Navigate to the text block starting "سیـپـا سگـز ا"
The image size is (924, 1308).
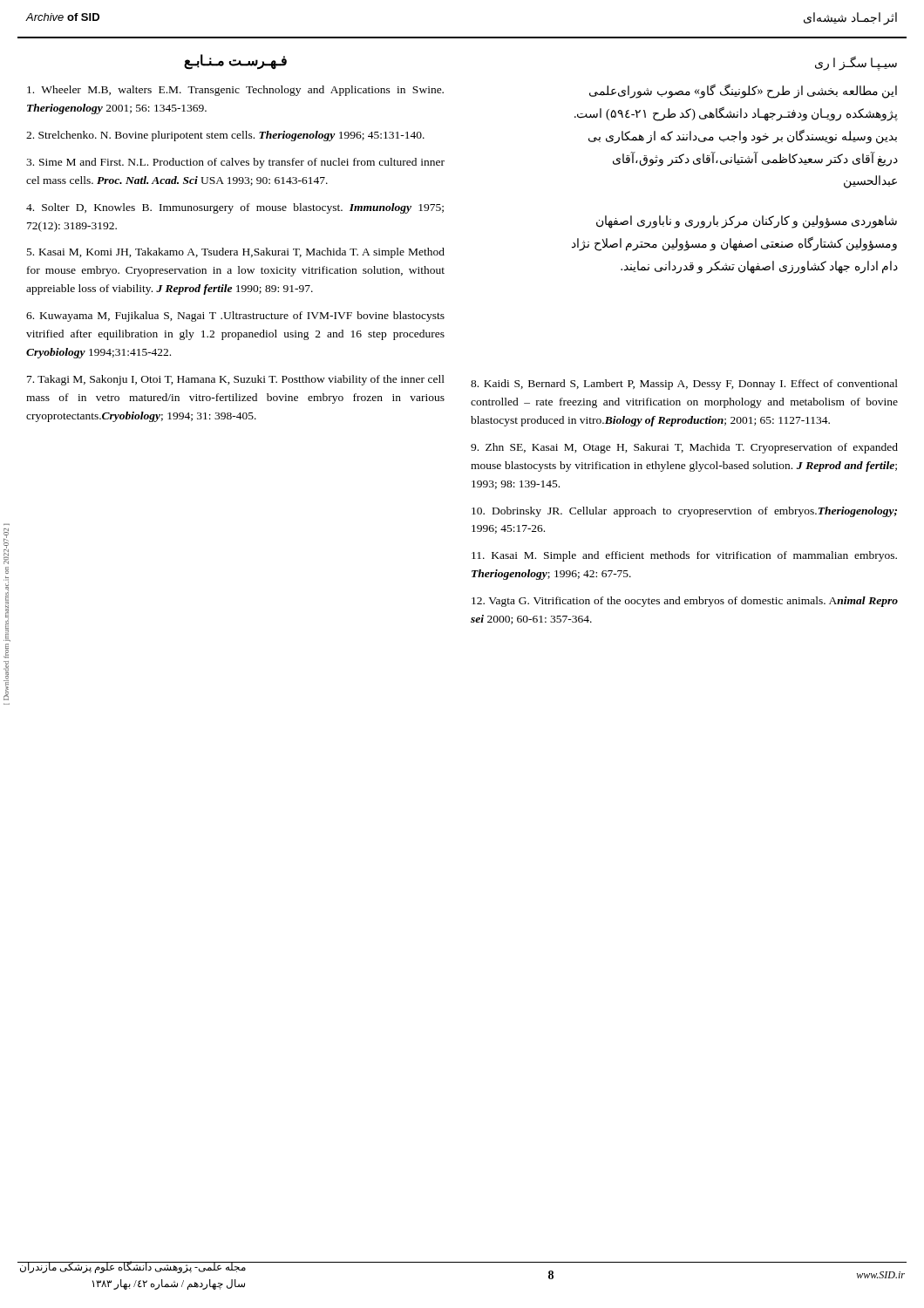(x=856, y=63)
